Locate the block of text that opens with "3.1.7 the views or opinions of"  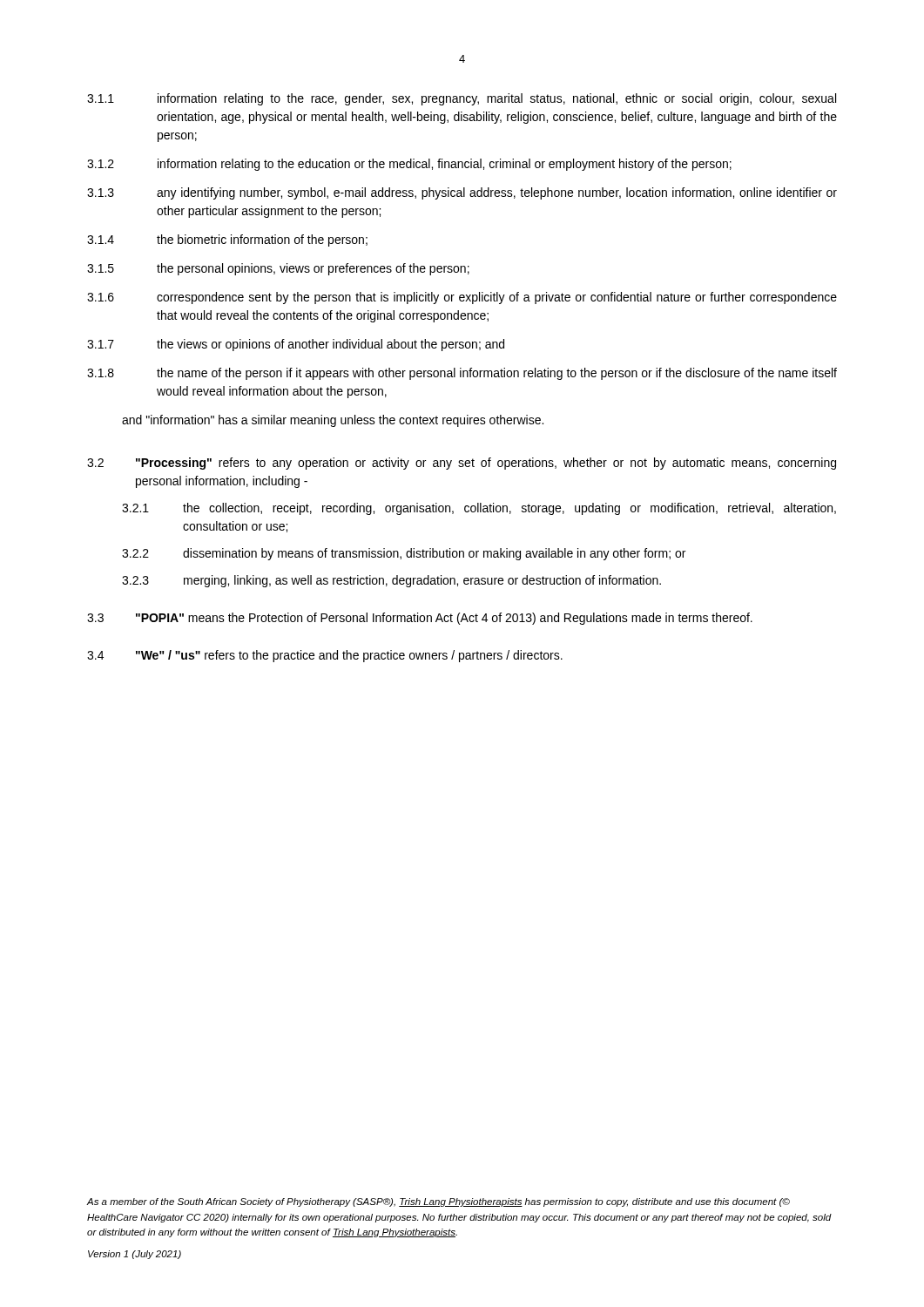462,345
